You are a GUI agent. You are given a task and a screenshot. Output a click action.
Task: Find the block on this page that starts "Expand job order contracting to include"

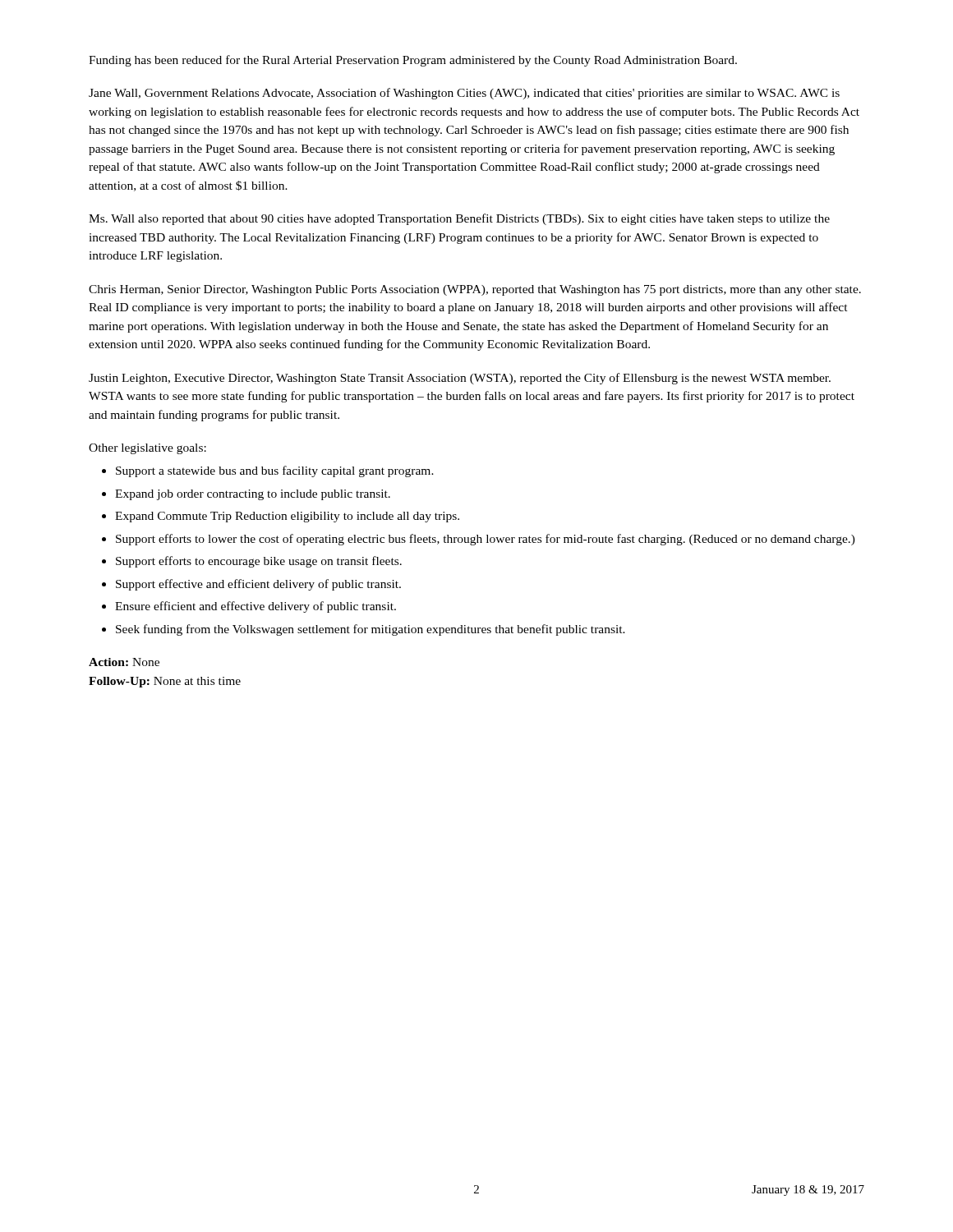point(253,493)
